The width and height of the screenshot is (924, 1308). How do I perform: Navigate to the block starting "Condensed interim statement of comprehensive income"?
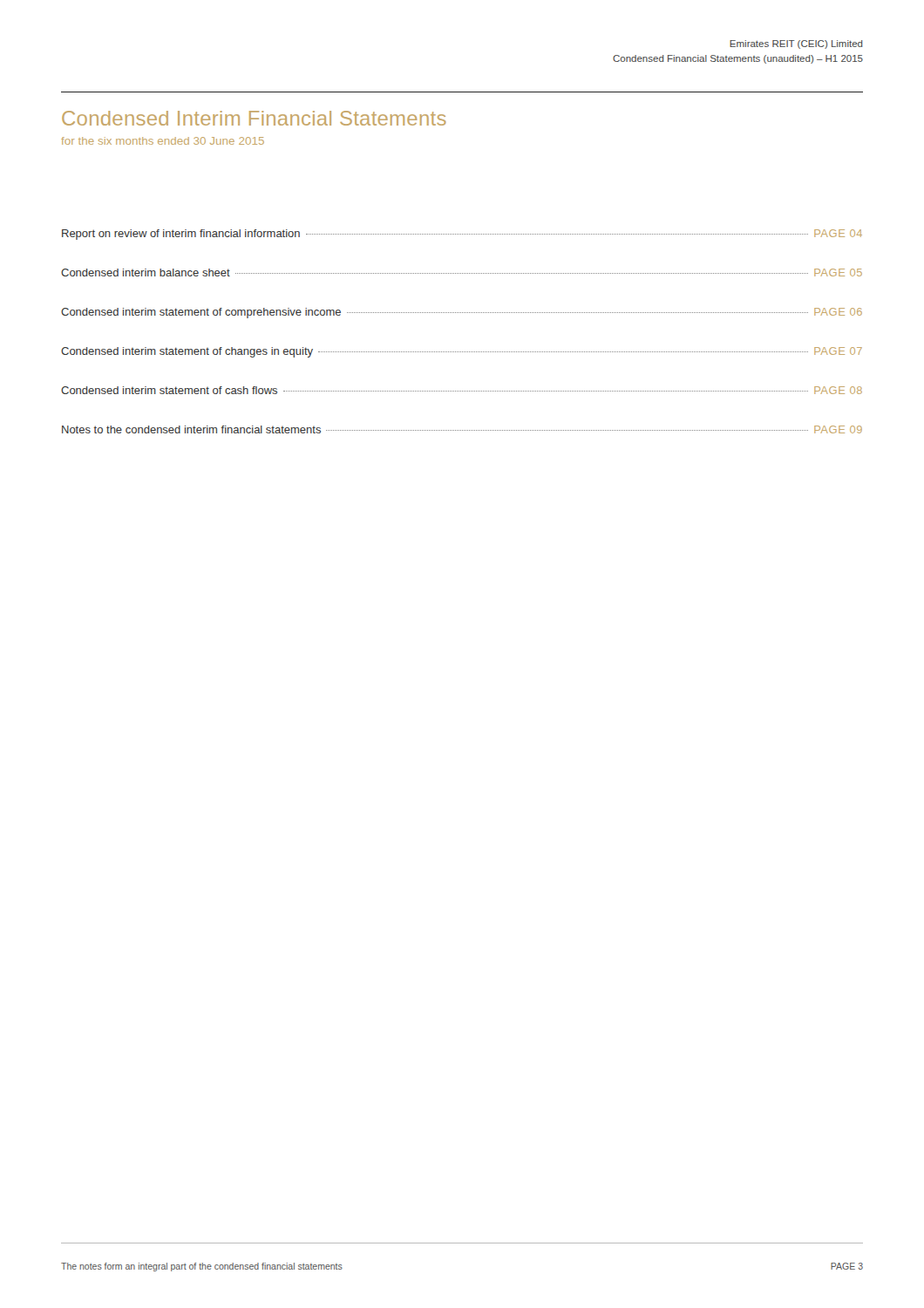coord(462,312)
